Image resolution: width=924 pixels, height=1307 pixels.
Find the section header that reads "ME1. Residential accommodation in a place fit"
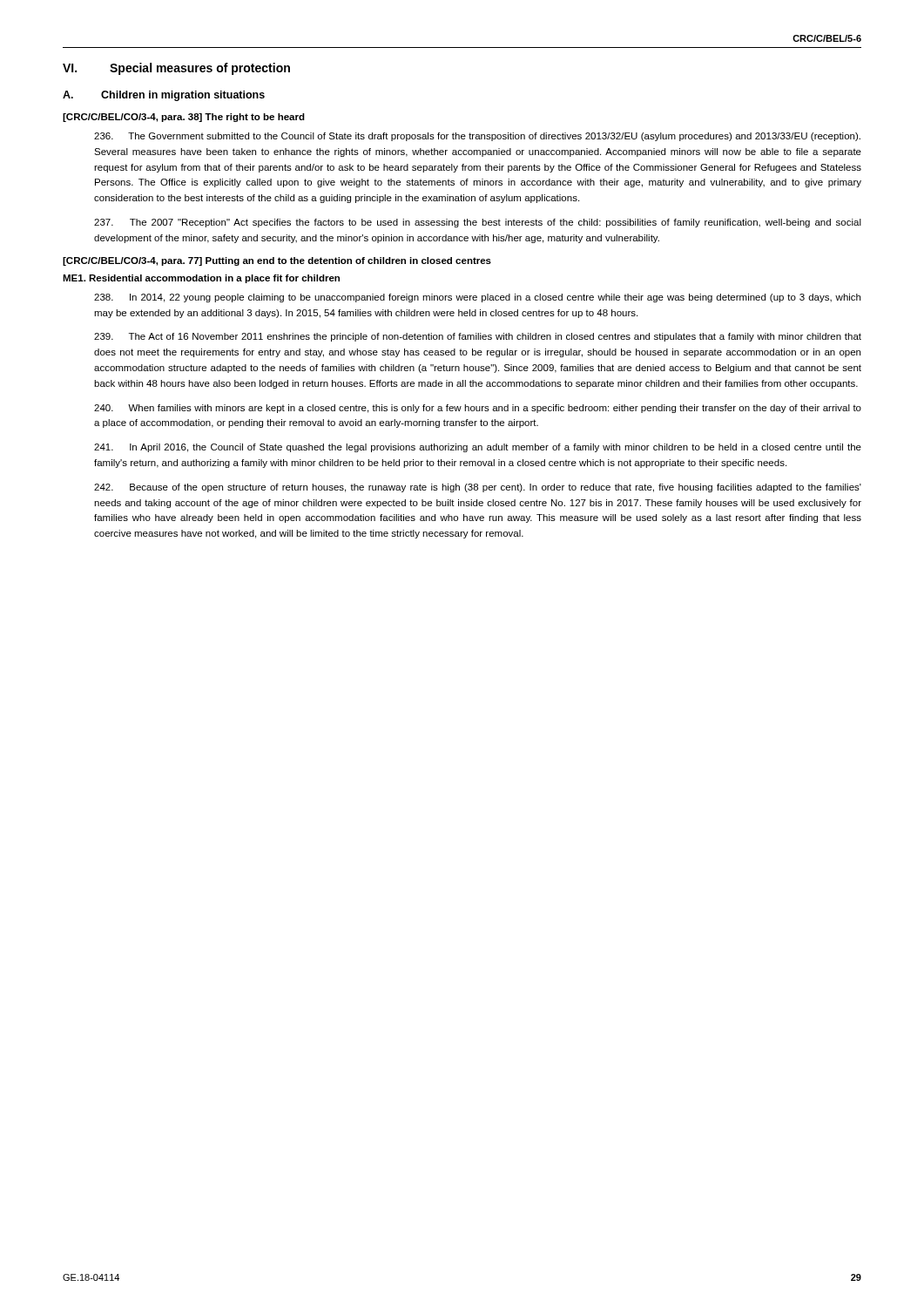tap(202, 278)
